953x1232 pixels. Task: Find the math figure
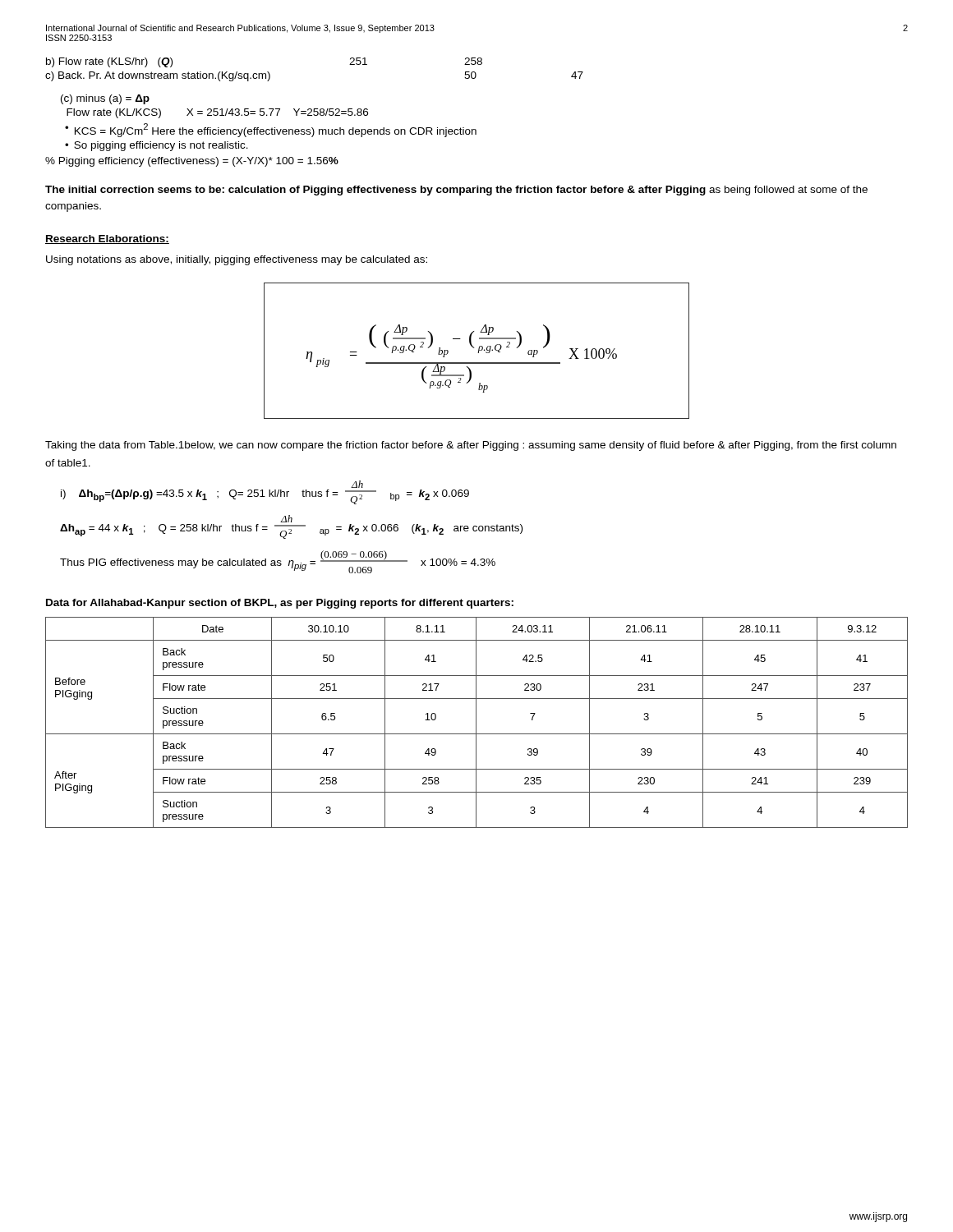[x=476, y=352]
